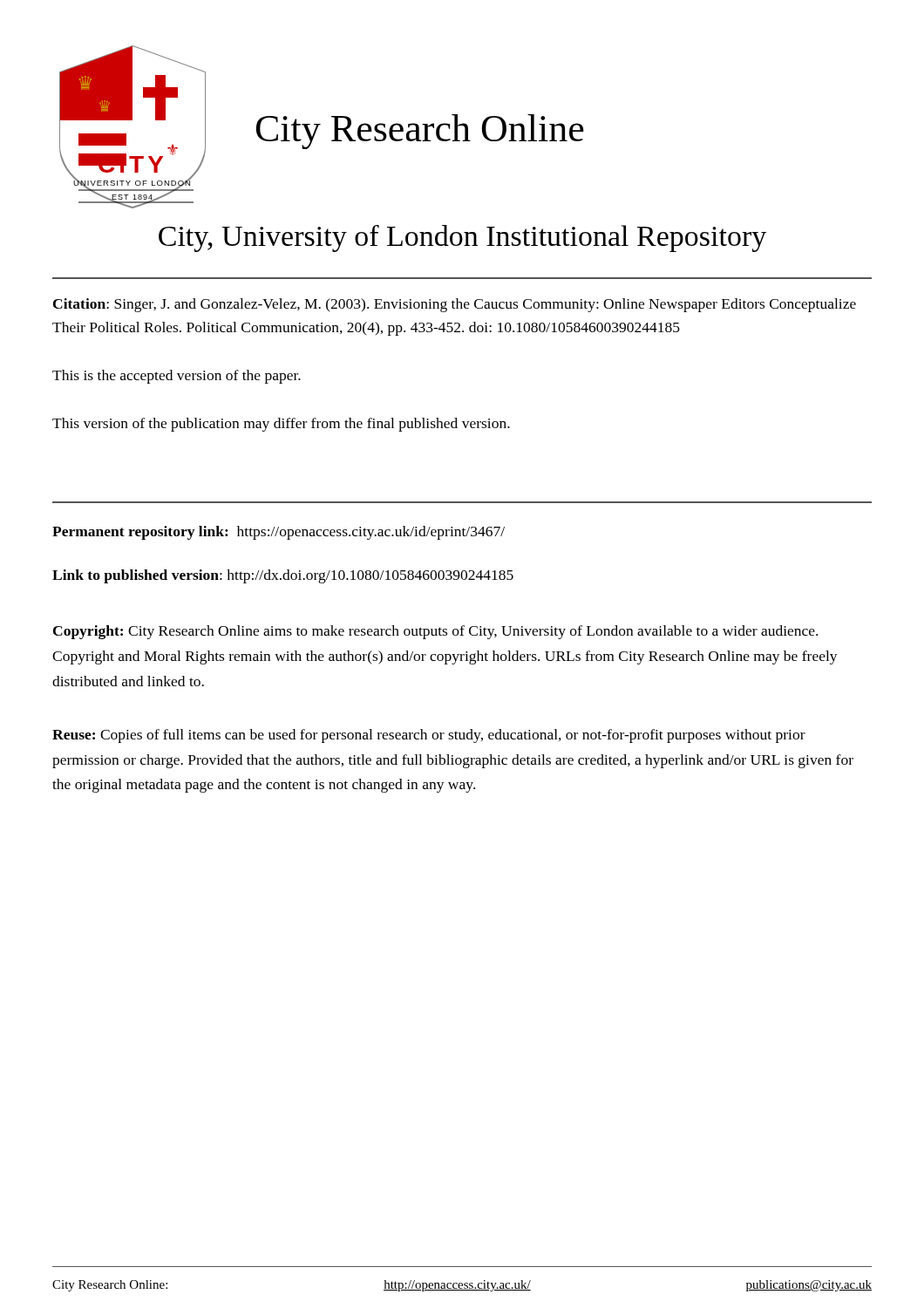Click on the logo
924x1308 pixels.
(x=139, y=129)
